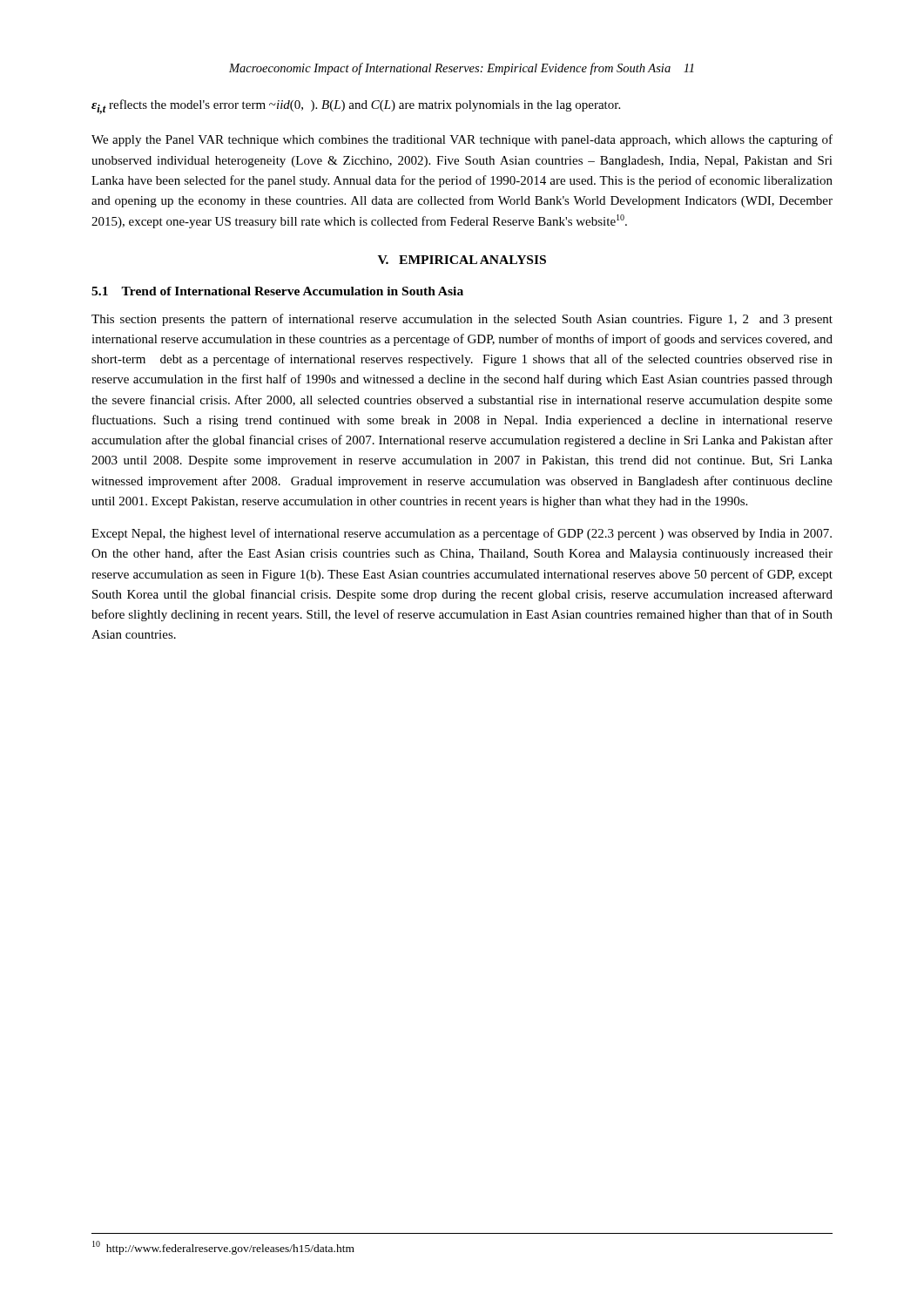Viewport: 924px width, 1307px height.
Task: Point to the block starting "5.1 Trend of International Reserve"
Action: [x=277, y=290]
